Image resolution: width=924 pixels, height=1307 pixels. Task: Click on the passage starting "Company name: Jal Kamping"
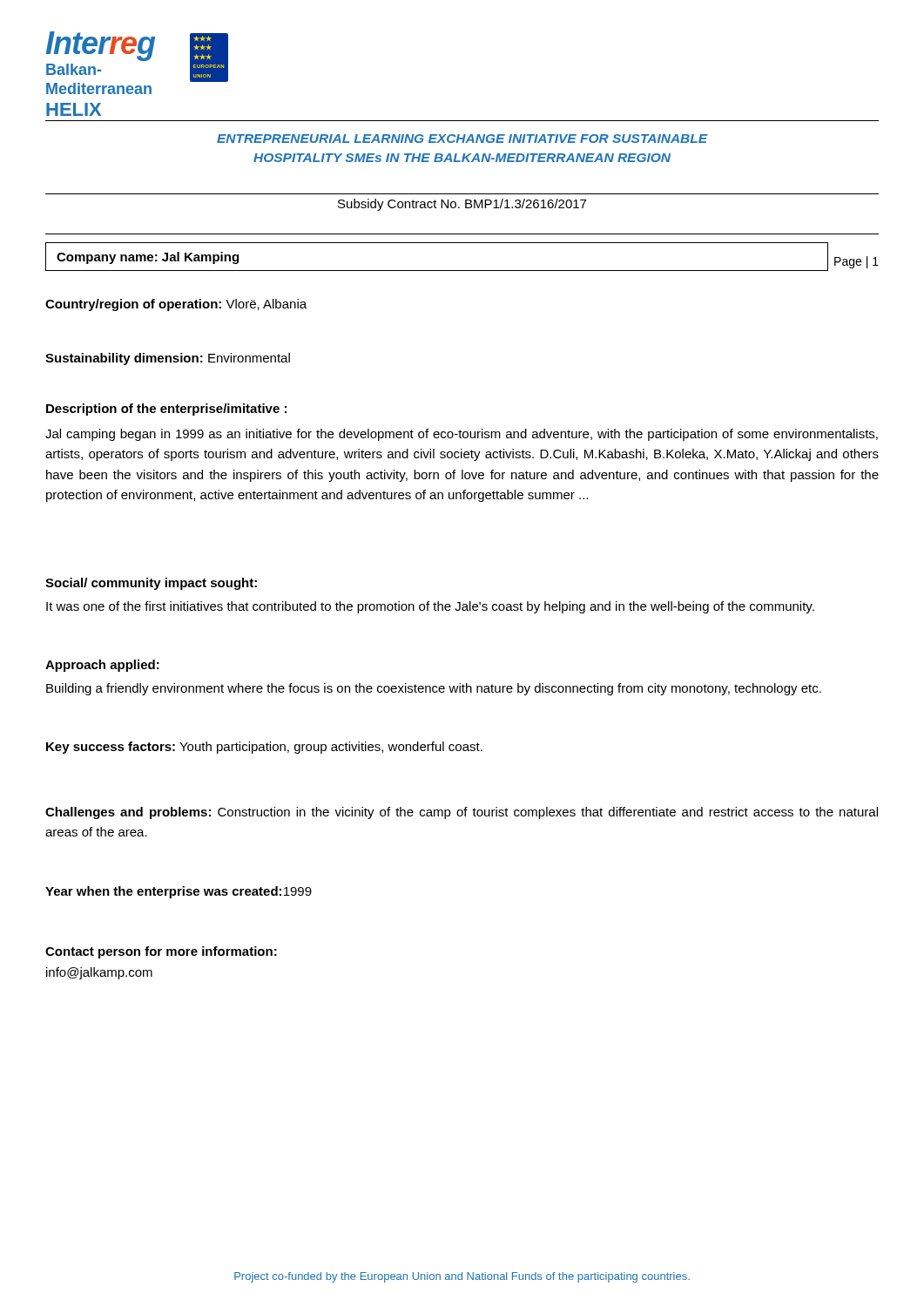click(x=148, y=257)
